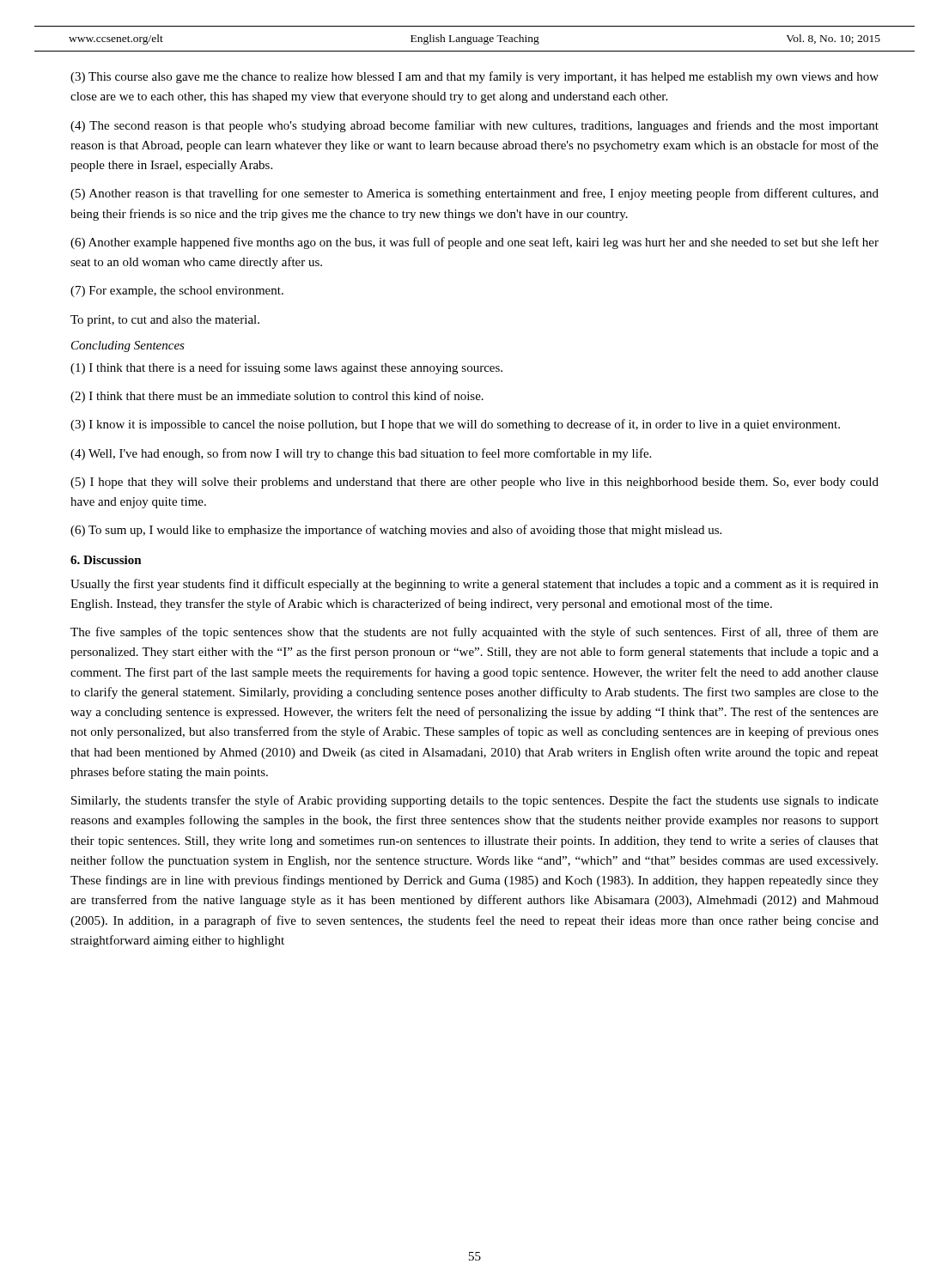Click the passage that begins "(3) This course also gave me the chance"
This screenshot has height=1288, width=949.
click(x=474, y=86)
